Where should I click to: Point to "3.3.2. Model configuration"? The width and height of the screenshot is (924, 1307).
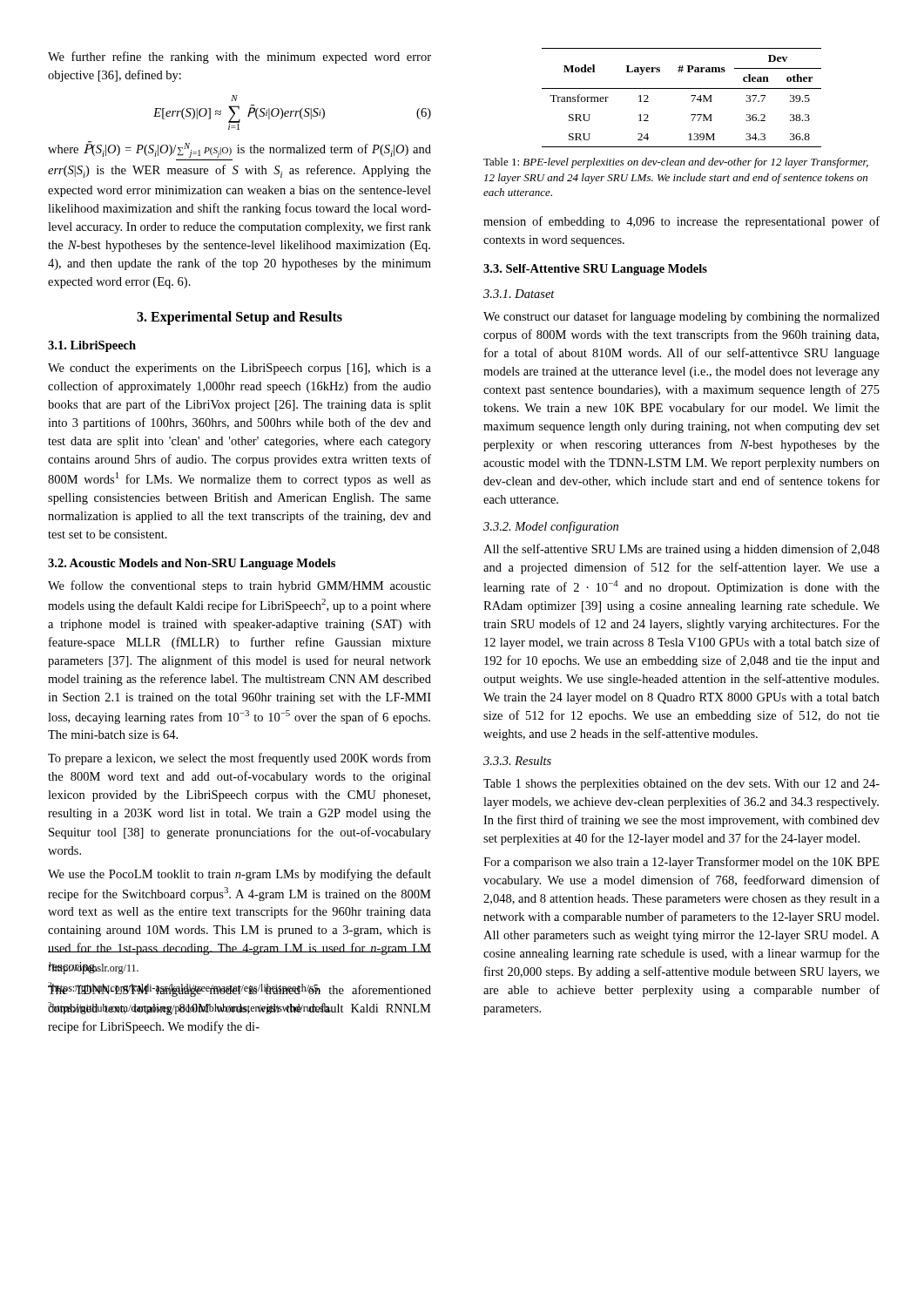[551, 527]
